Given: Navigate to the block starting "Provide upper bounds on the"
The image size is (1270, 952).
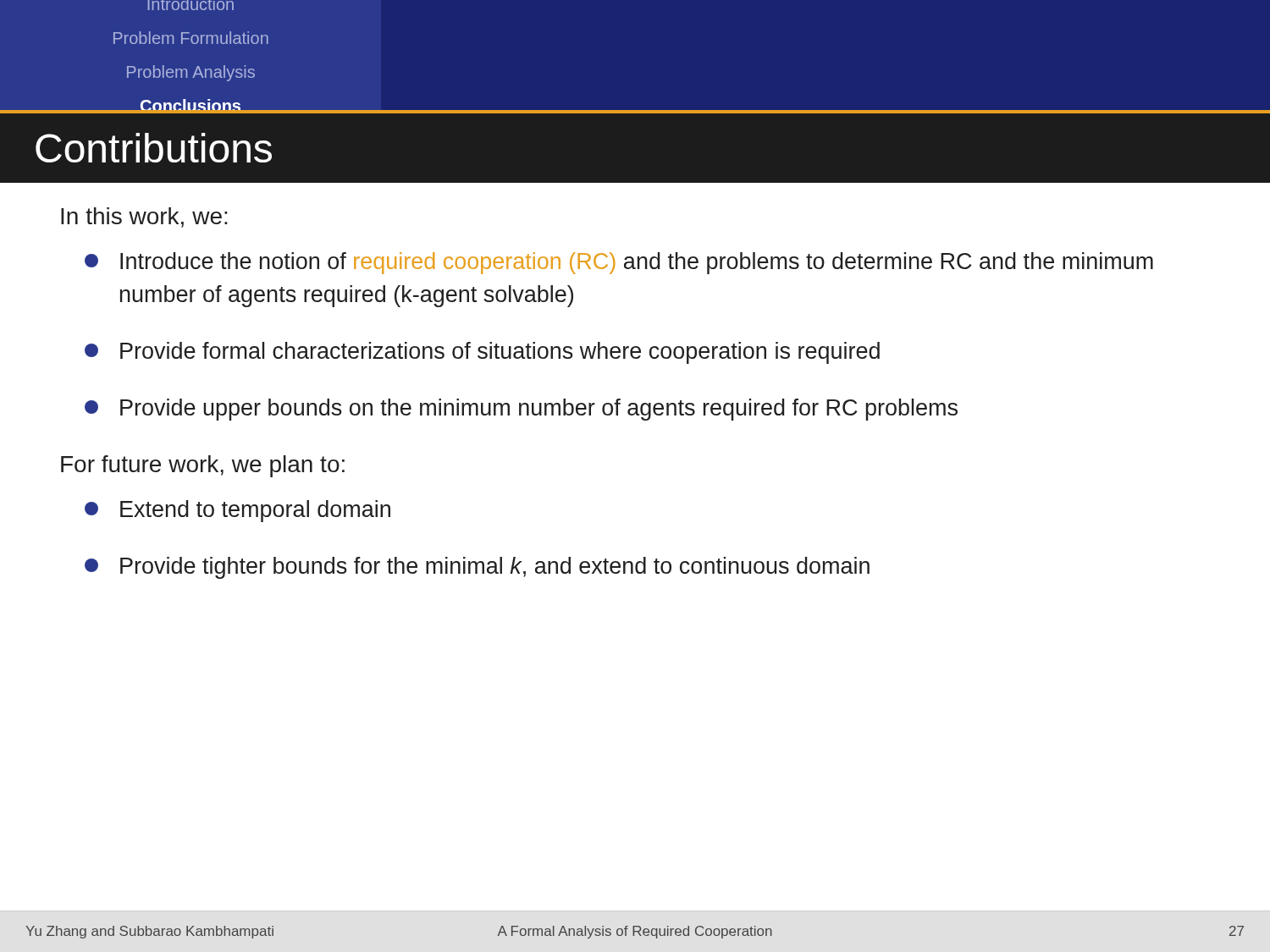Looking at the screenshot, I should point(538,408).
